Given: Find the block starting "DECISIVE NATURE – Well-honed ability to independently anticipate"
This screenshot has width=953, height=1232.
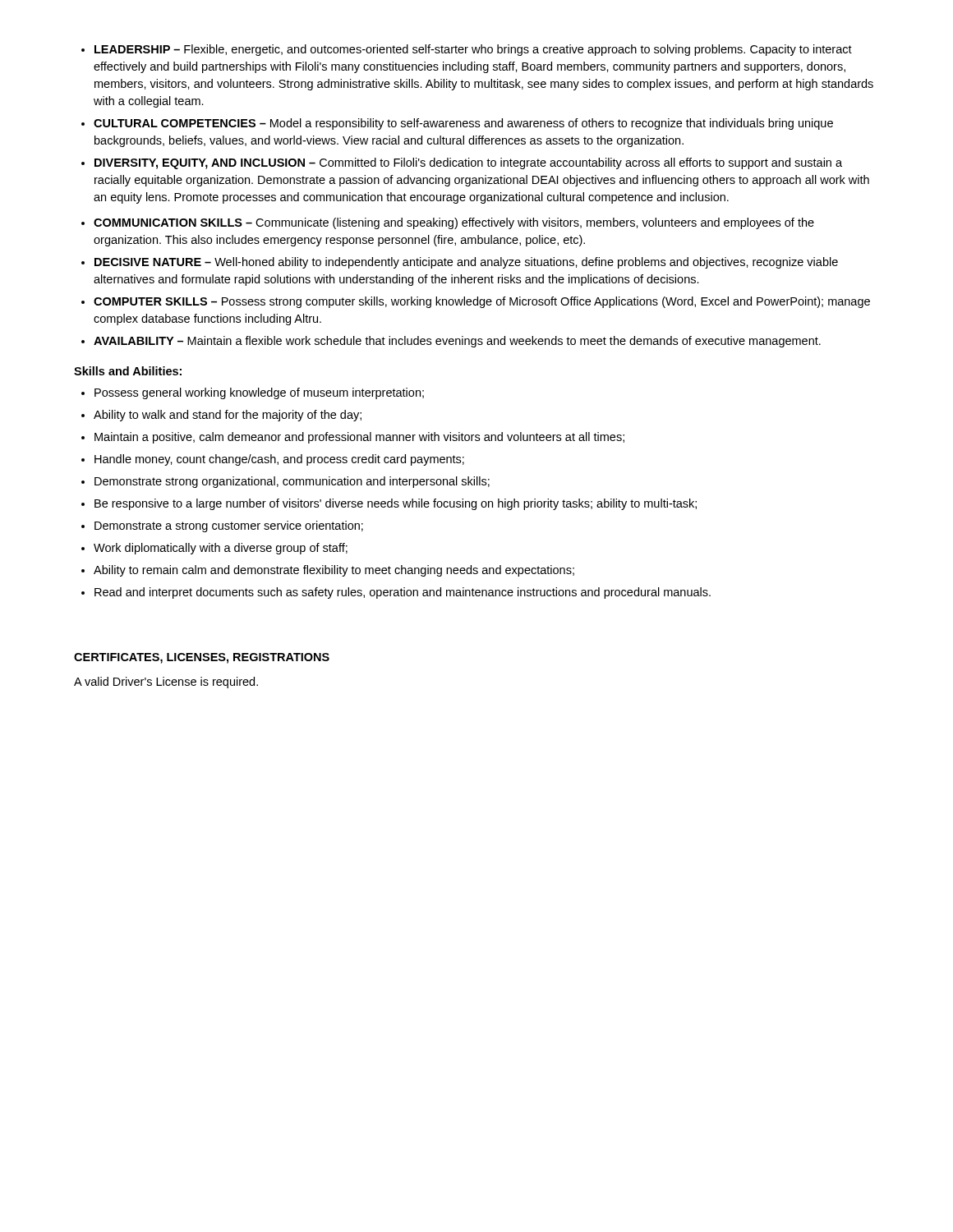Looking at the screenshot, I should click(486, 271).
